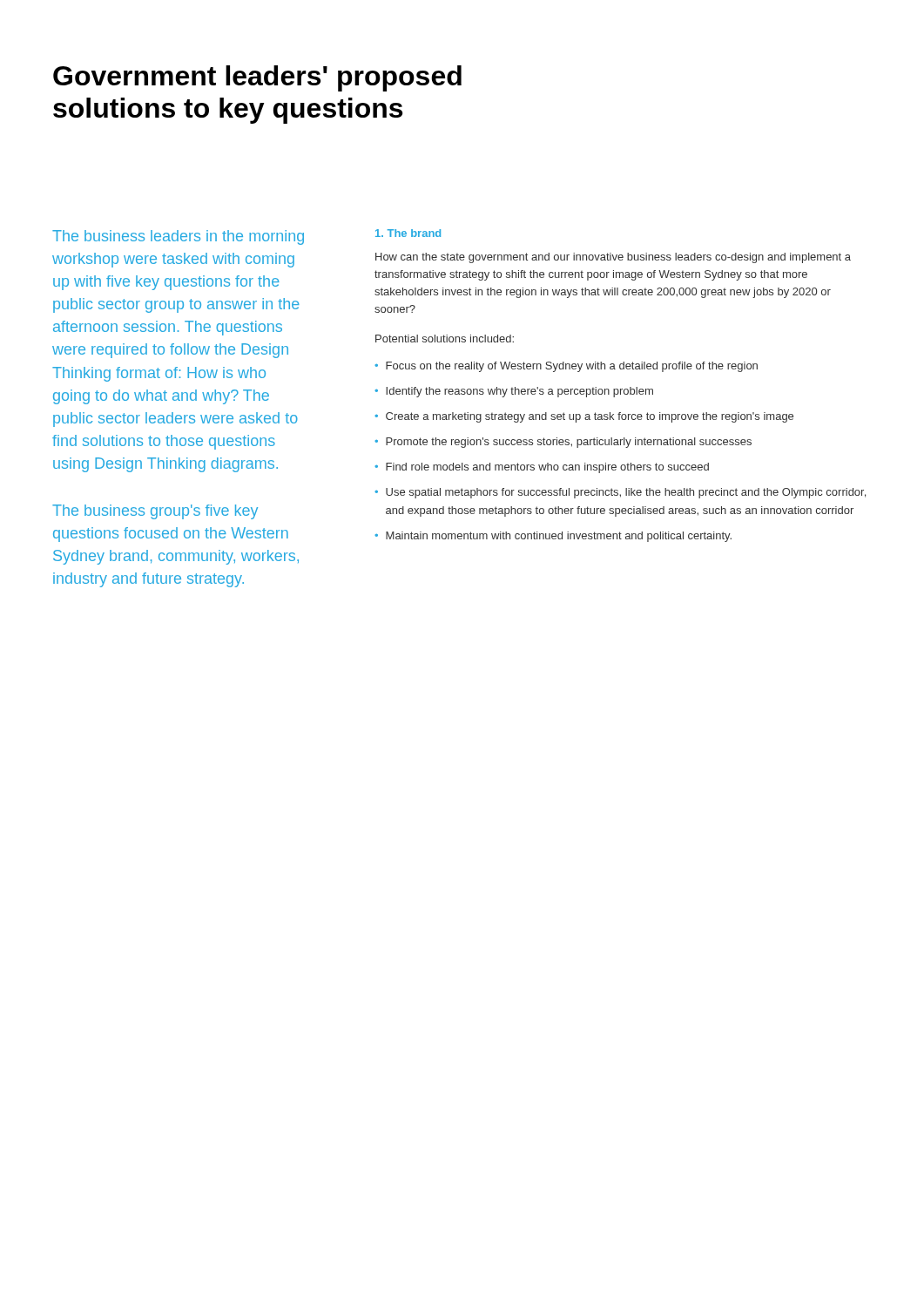Image resolution: width=924 pixels, height=1307 pixels.
Task: Point to the block beginning "How can the state government"
Action: [613, 283]
